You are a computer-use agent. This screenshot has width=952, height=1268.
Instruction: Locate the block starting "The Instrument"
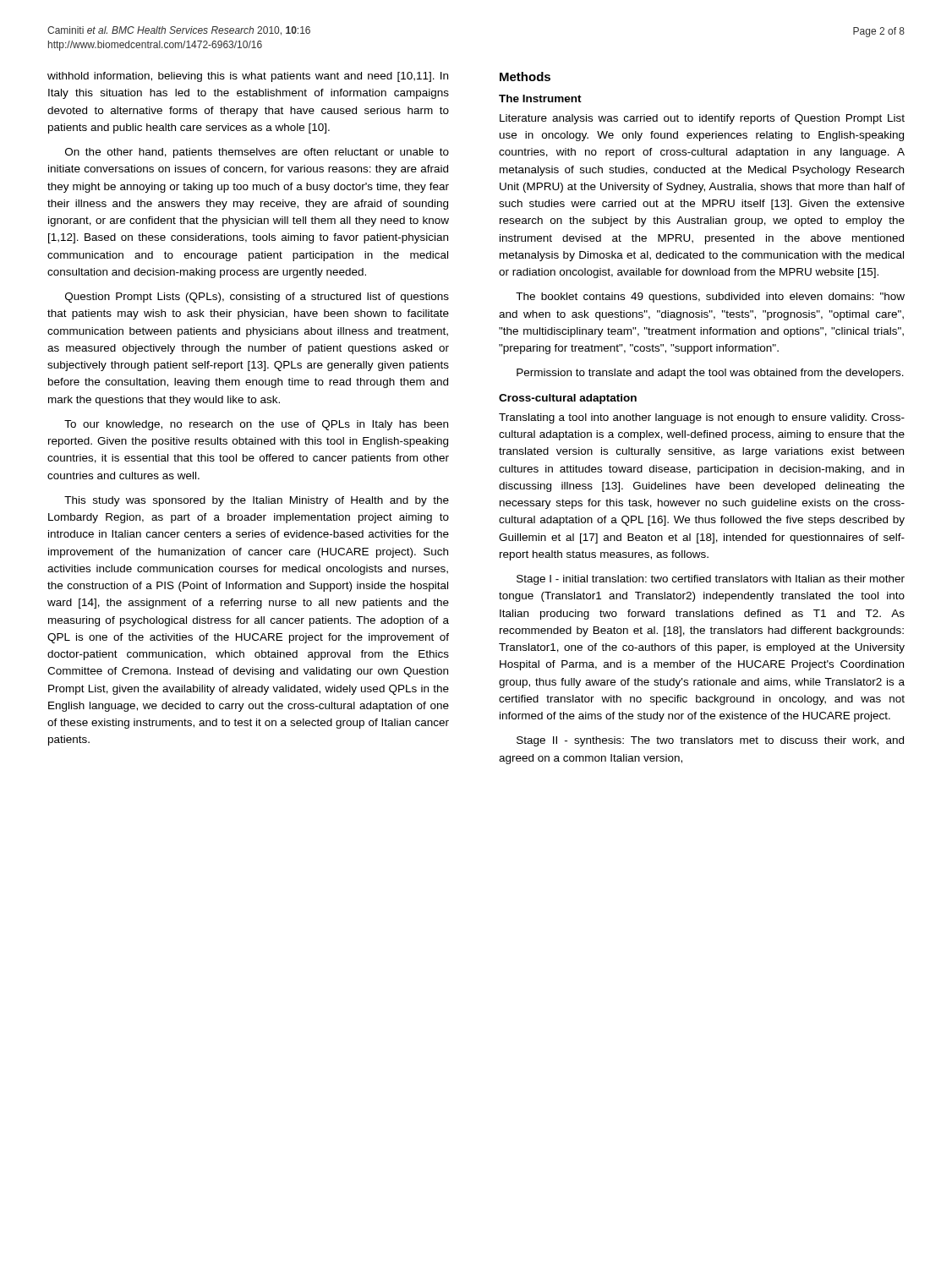(540, 98)
